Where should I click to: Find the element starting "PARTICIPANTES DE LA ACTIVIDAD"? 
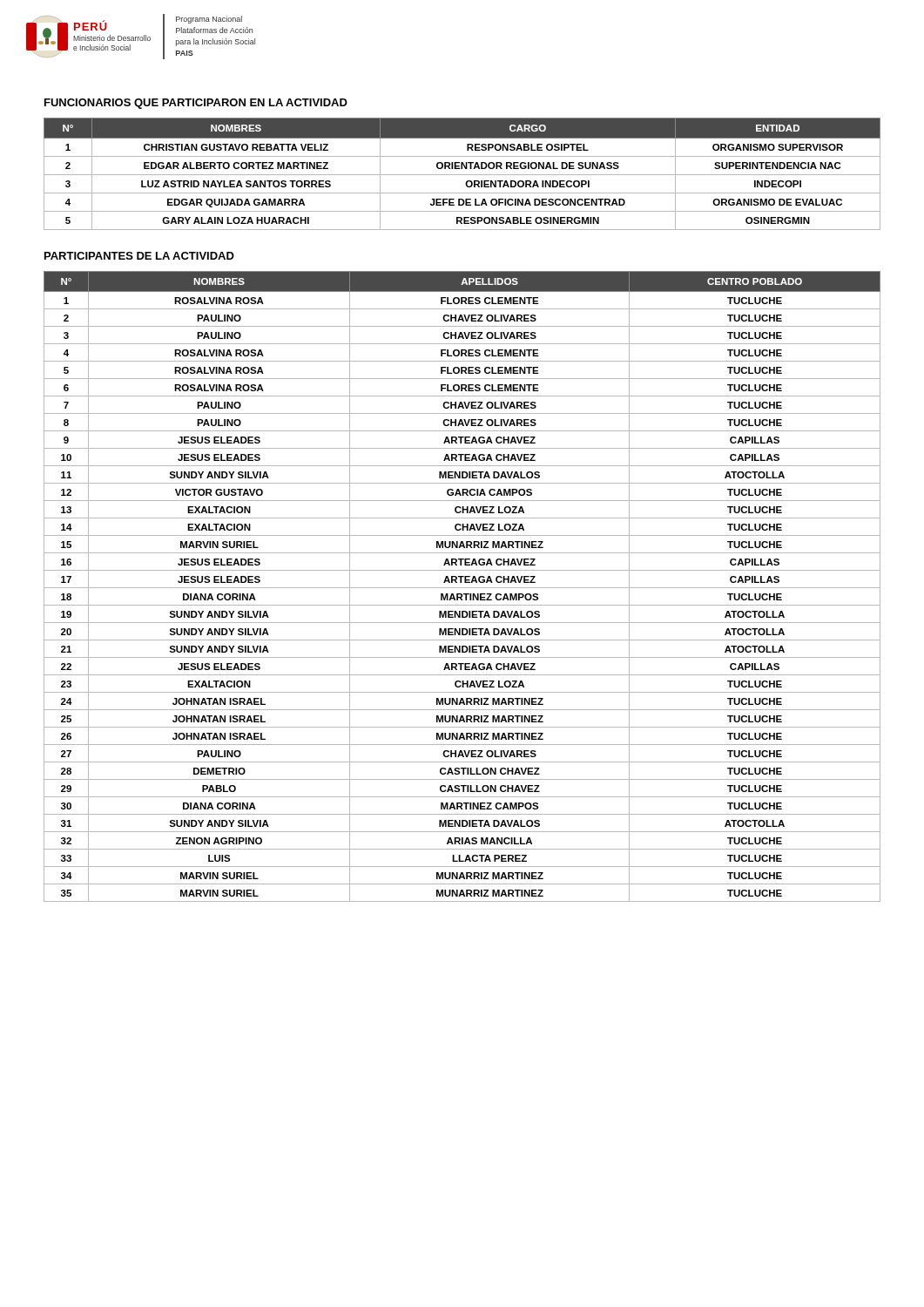click(x=139, y=256)
